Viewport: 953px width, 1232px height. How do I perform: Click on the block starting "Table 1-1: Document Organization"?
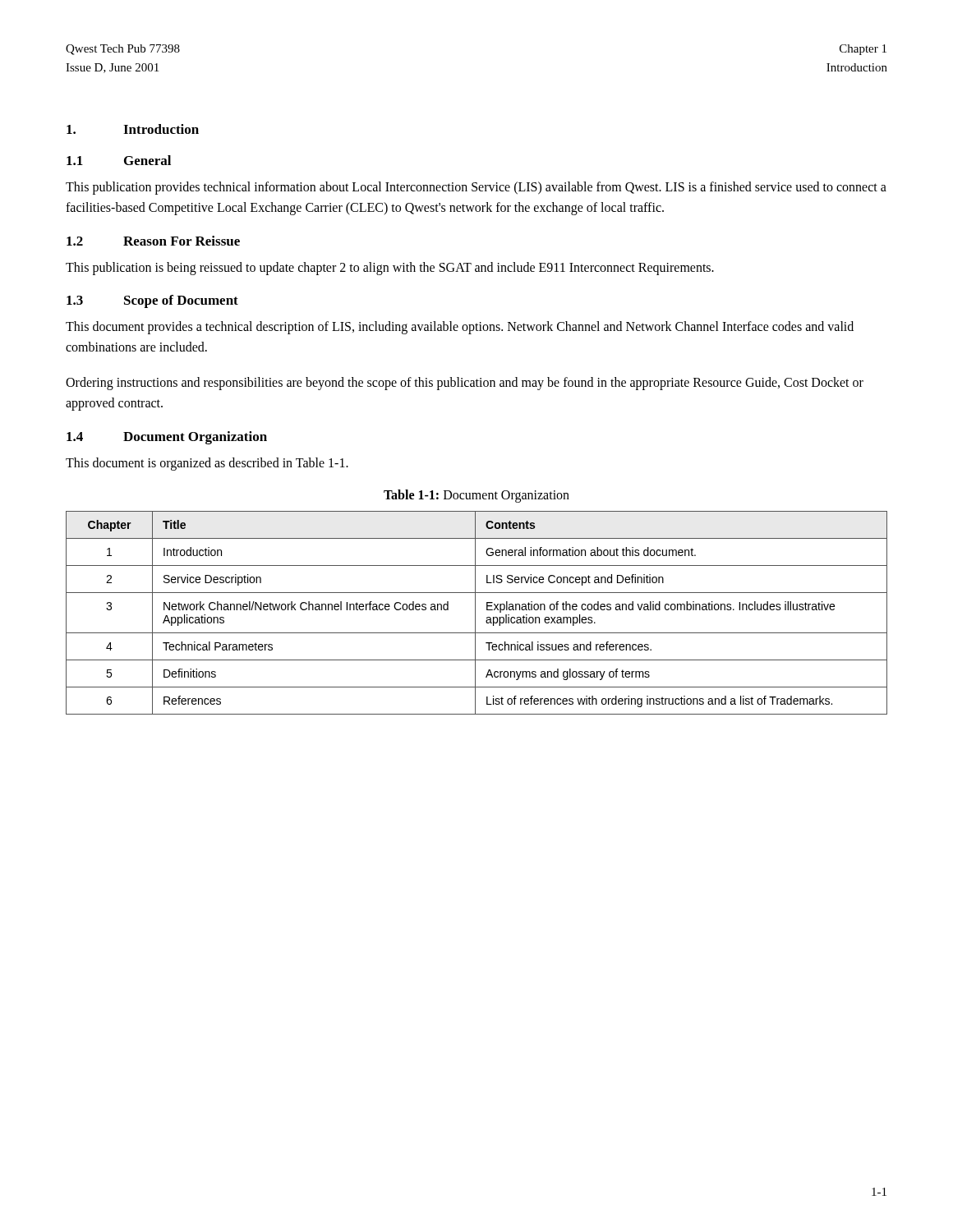476,495
